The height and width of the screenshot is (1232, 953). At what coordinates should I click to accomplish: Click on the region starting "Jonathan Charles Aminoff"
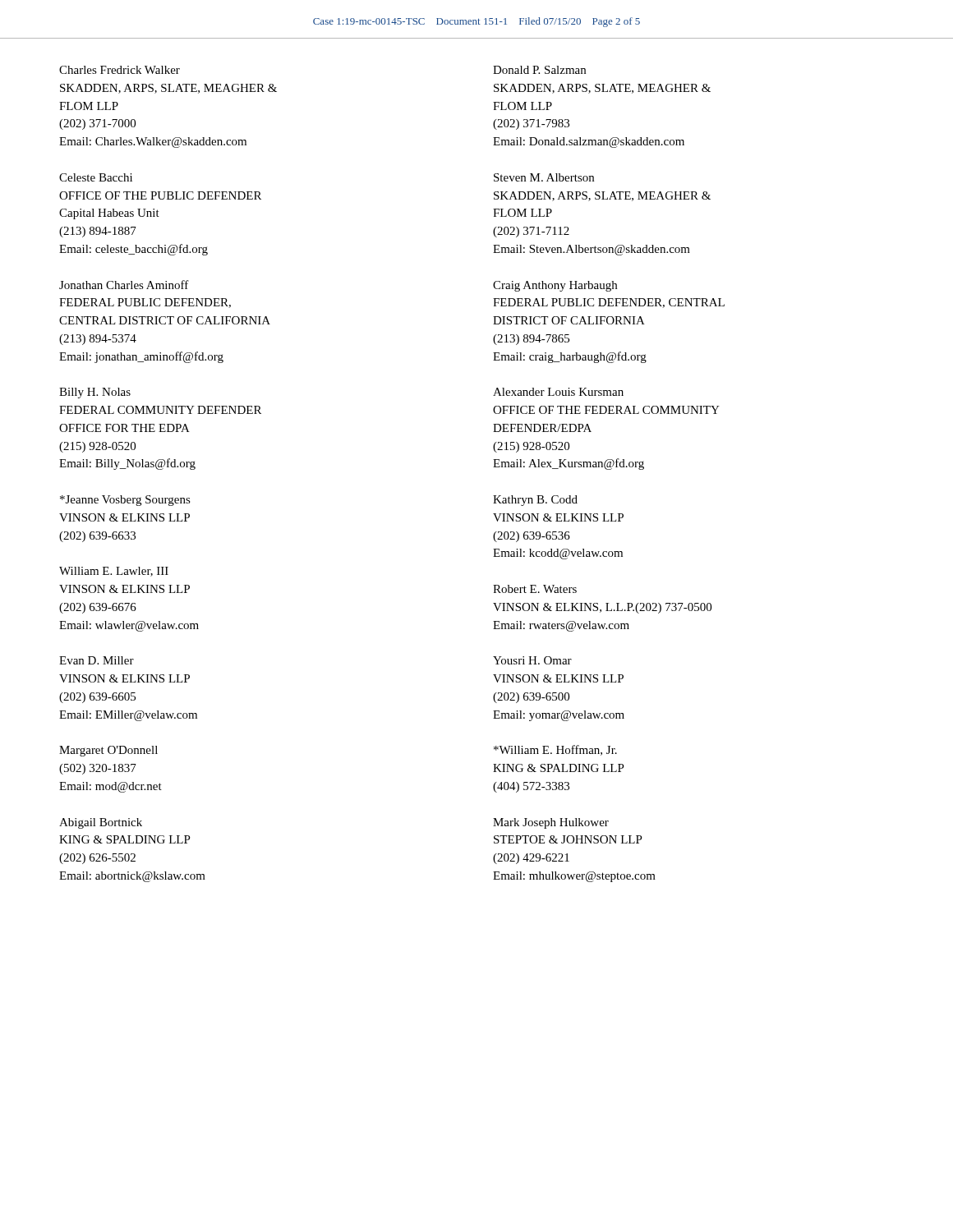point(260,321)
